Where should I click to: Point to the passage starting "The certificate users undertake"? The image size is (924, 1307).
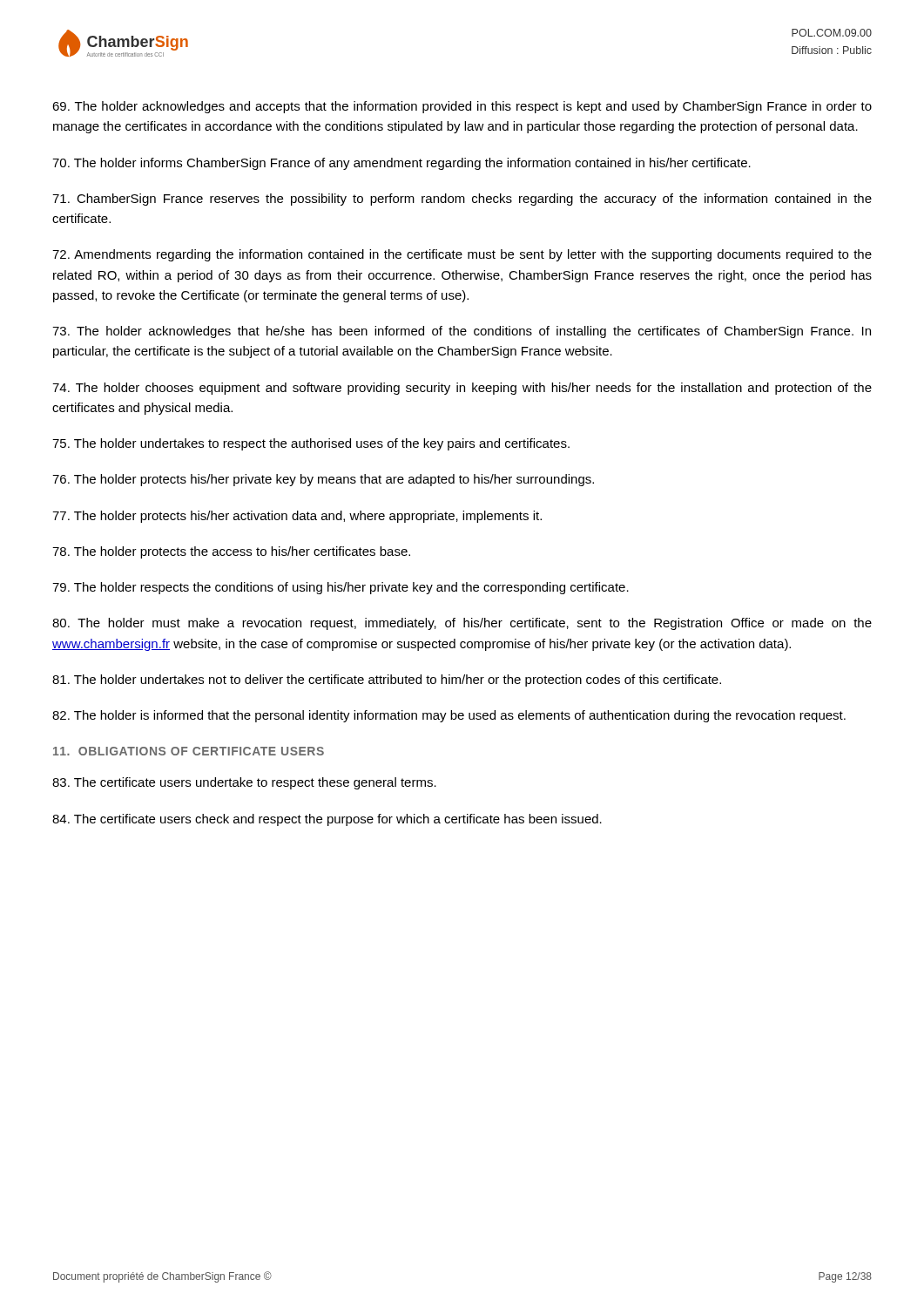pyautogui.click(x=245, y=782)
